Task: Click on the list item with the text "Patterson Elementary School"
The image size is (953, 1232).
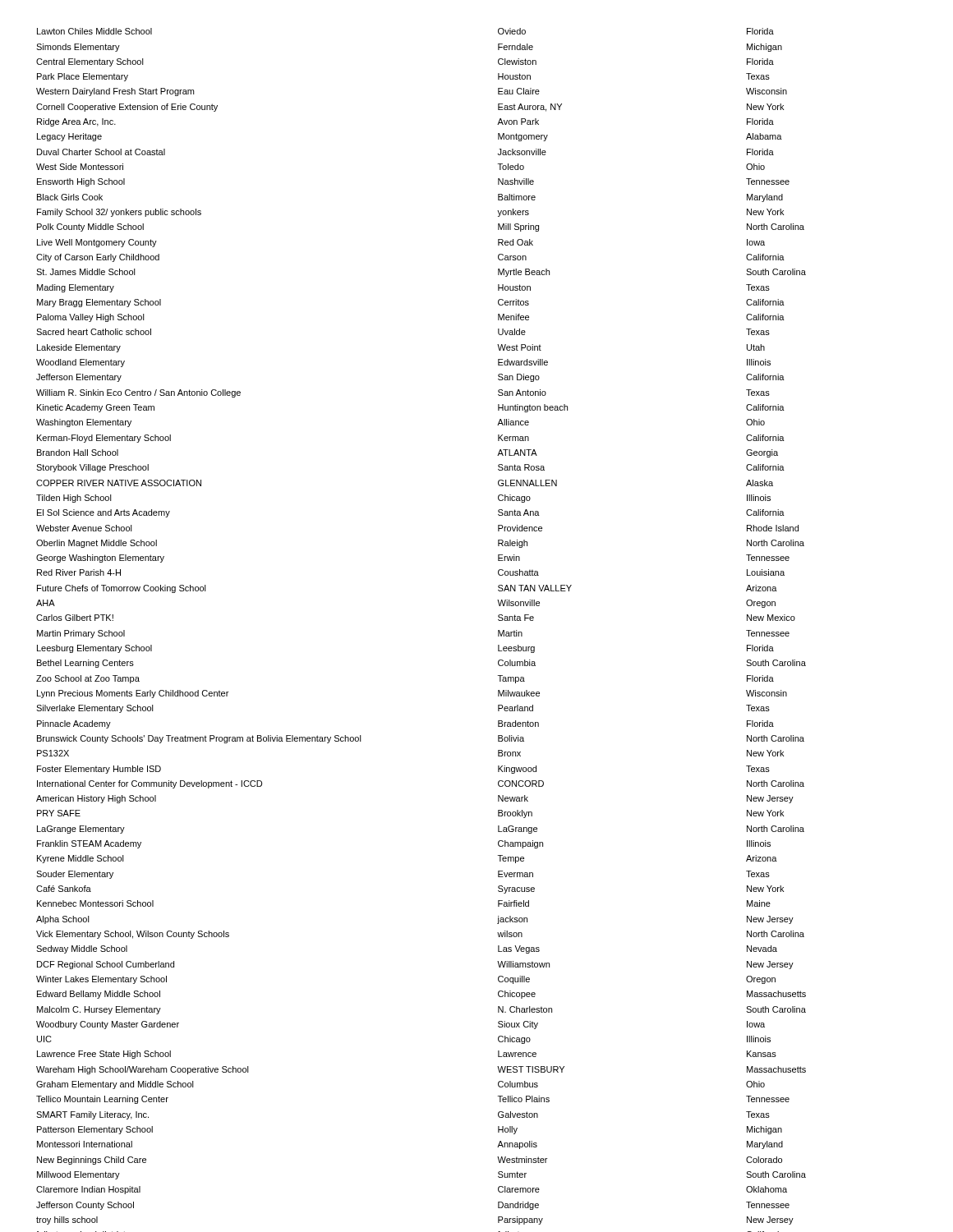Action: tap(95, 1129)
